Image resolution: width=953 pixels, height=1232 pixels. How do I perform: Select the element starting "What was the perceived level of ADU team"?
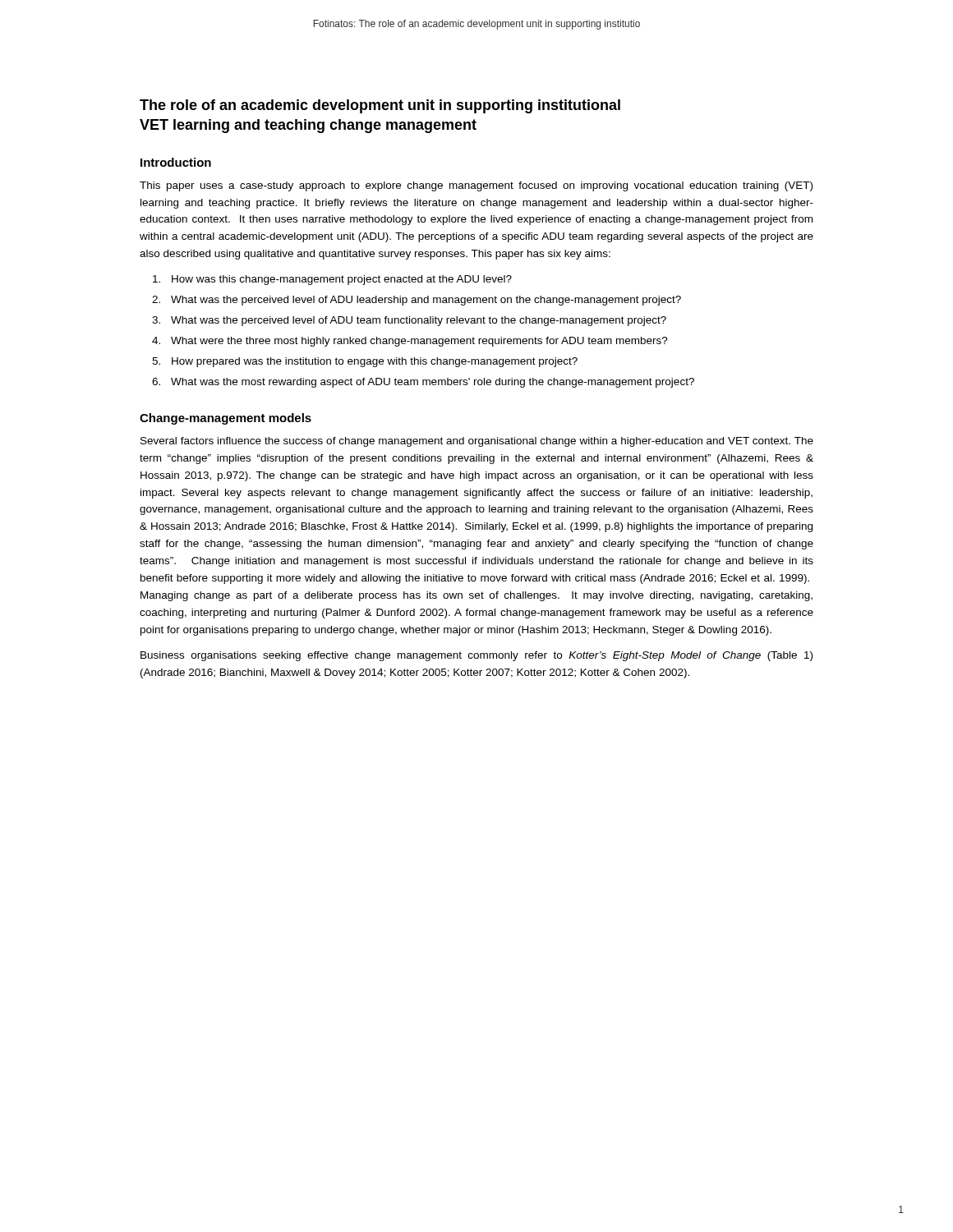(419, 320)
